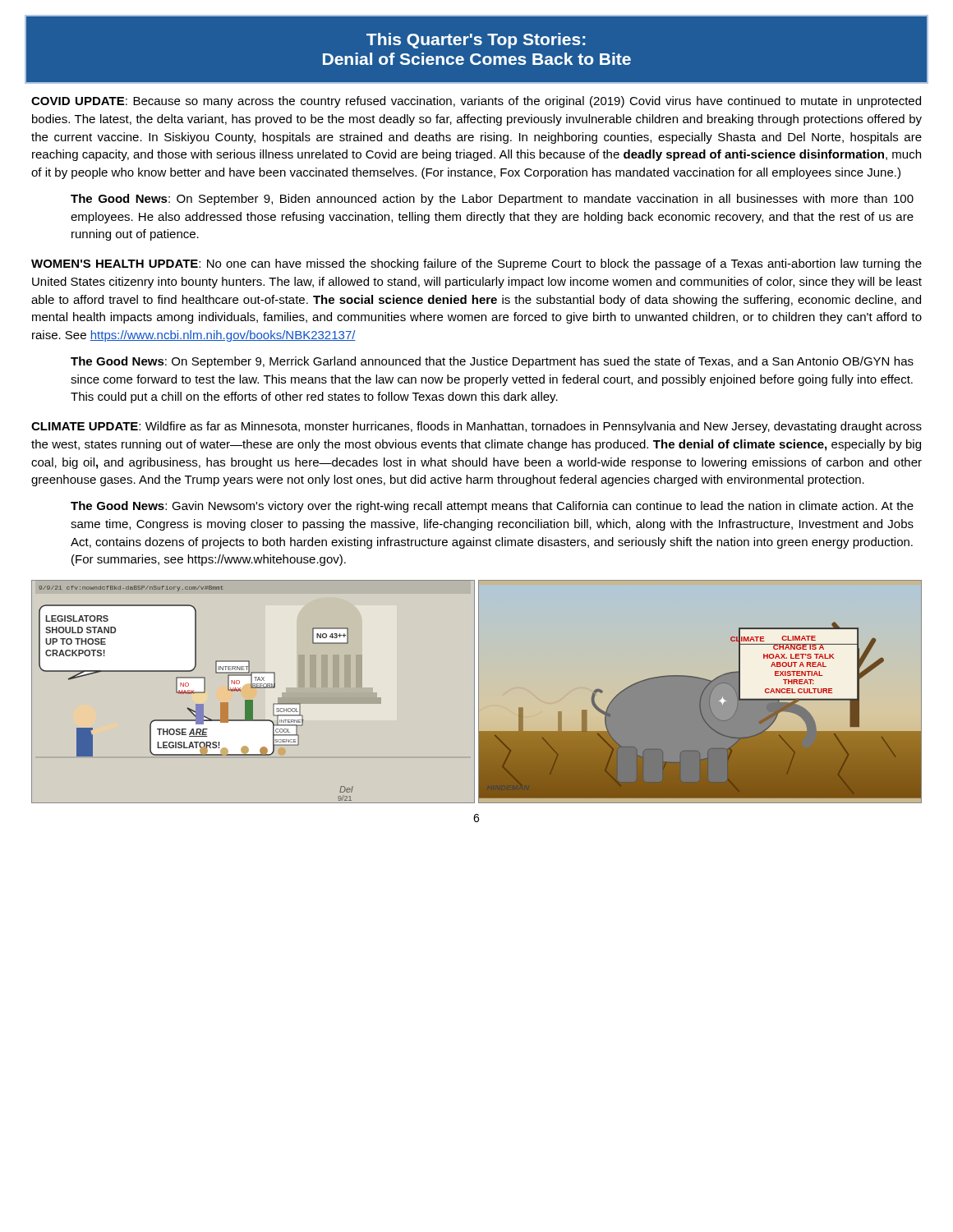This screenshot has width=953, height=1232.
Task: Click on the text block that reads "The Good News: Gavin Newsom's"
Action: coord(492,532)
